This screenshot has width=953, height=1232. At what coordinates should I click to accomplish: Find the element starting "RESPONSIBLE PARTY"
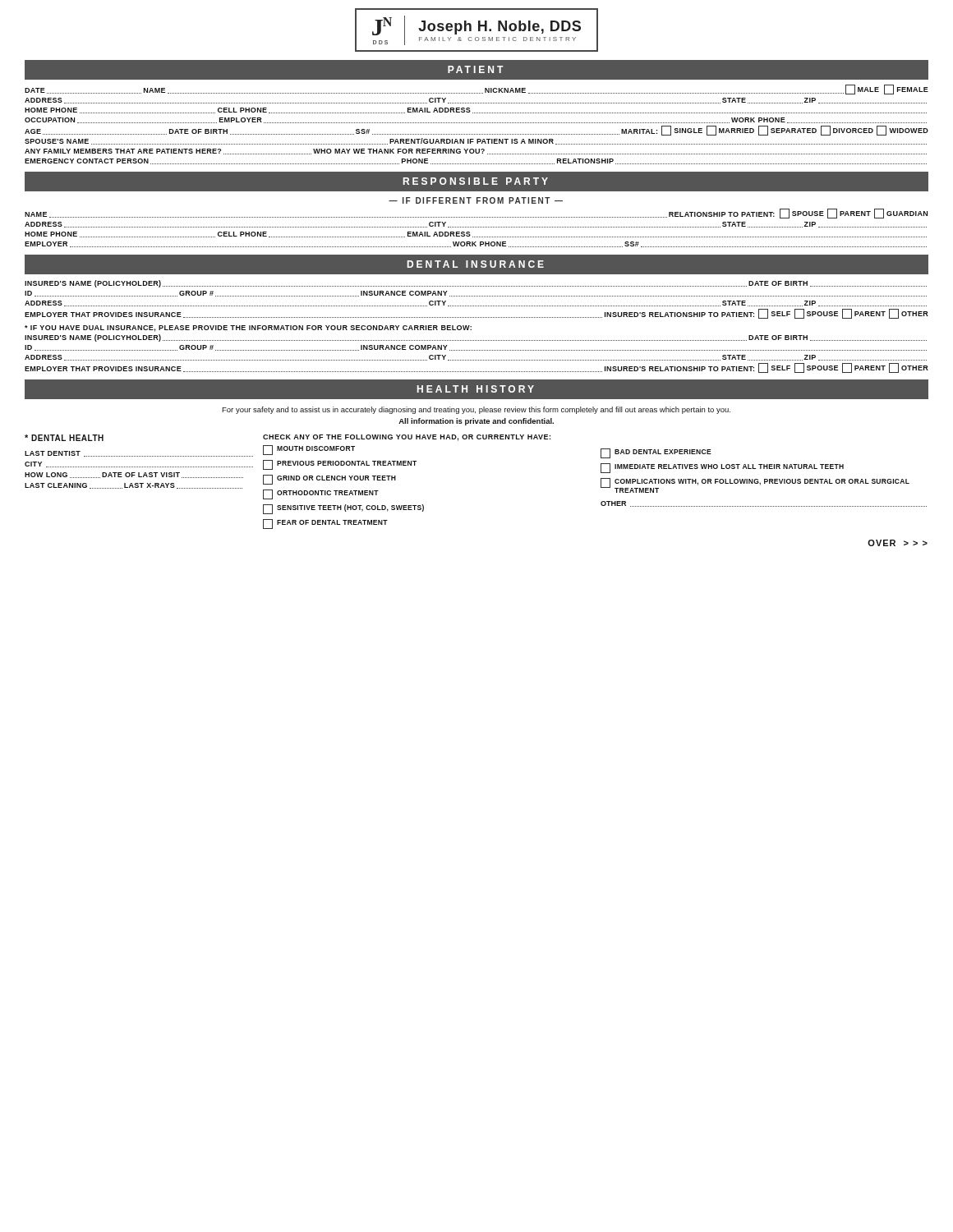click(476, 182)
